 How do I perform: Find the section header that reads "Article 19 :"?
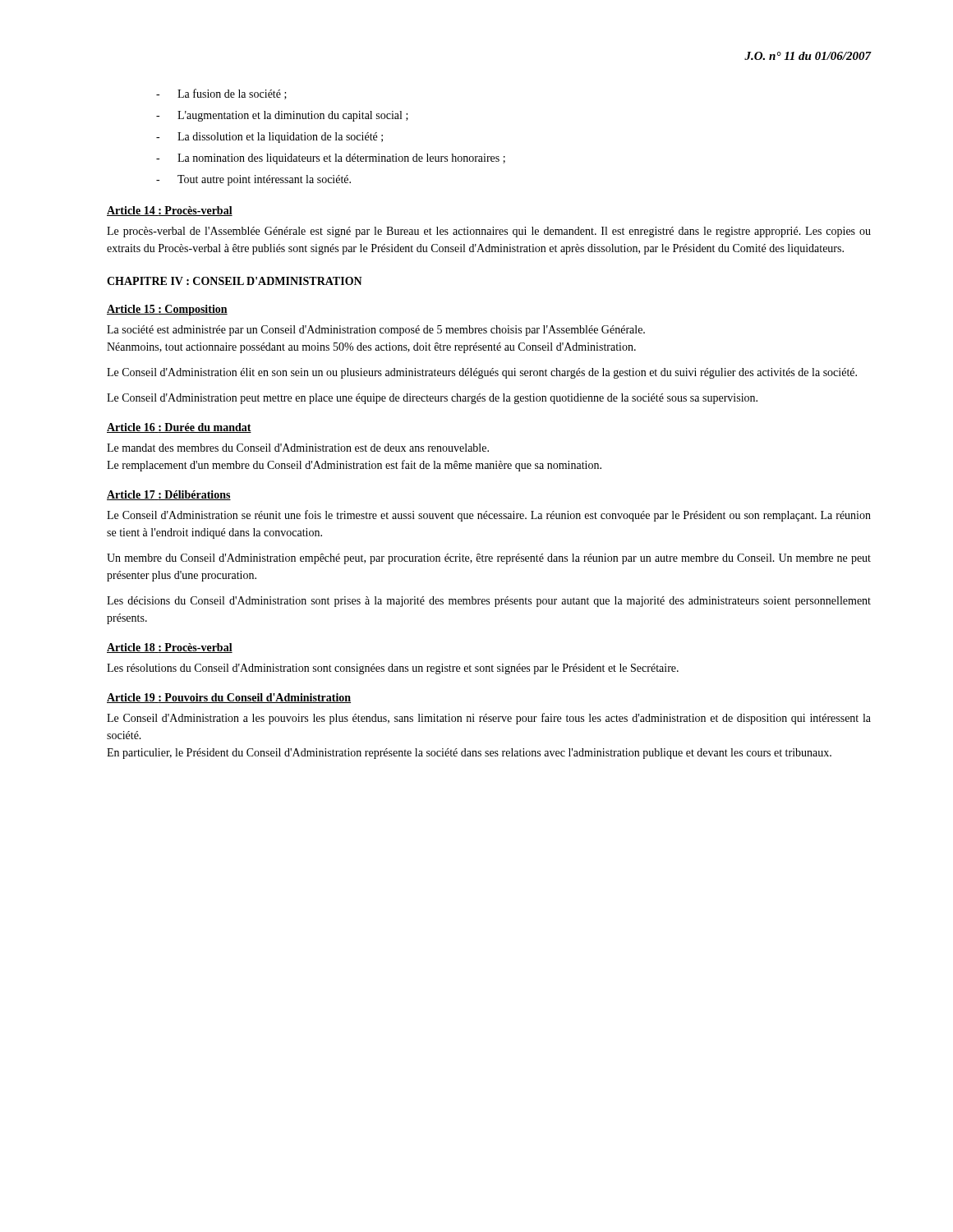pyautogui.click(x=229, y=698)
